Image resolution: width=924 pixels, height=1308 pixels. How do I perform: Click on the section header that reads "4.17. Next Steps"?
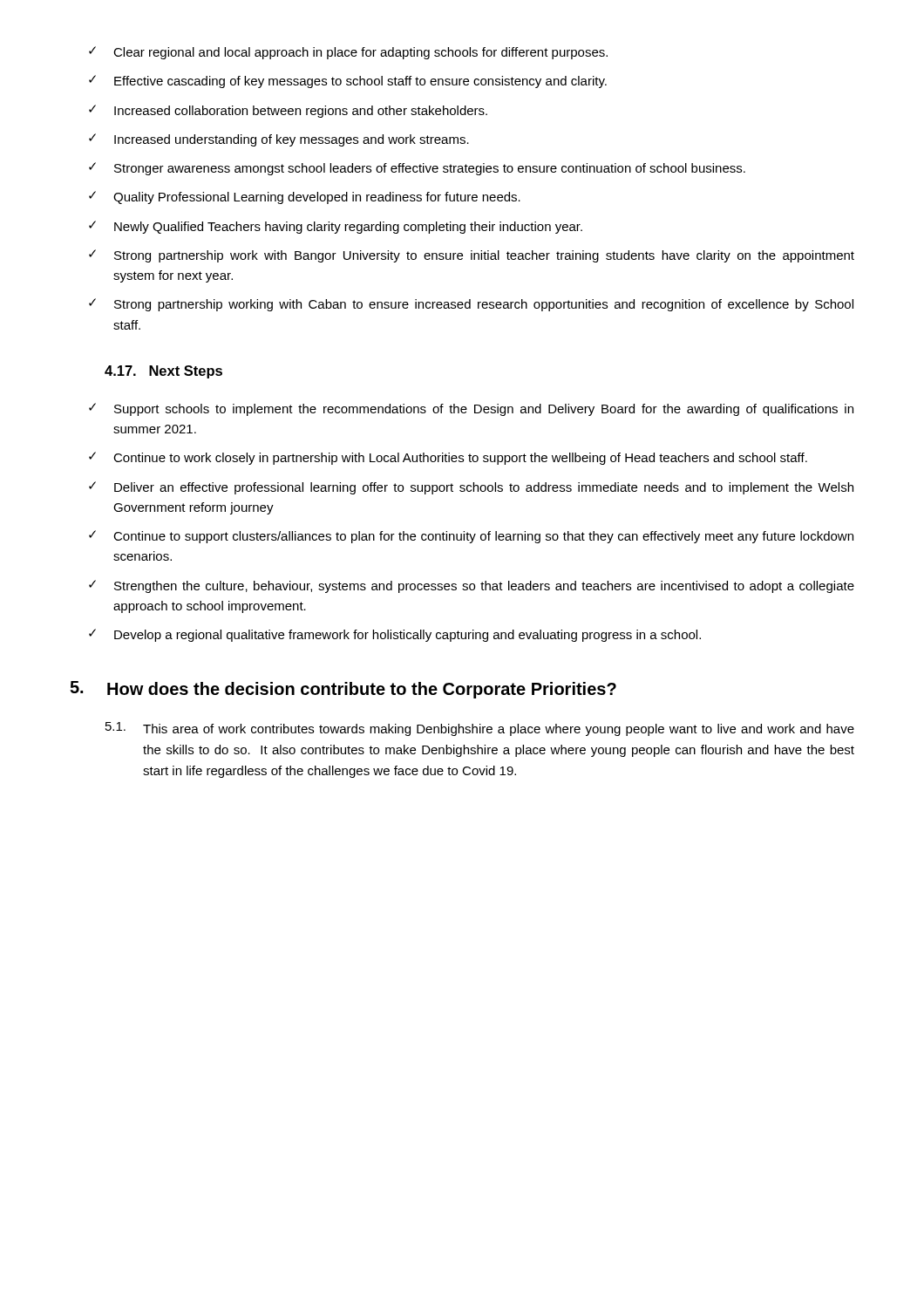163,372
